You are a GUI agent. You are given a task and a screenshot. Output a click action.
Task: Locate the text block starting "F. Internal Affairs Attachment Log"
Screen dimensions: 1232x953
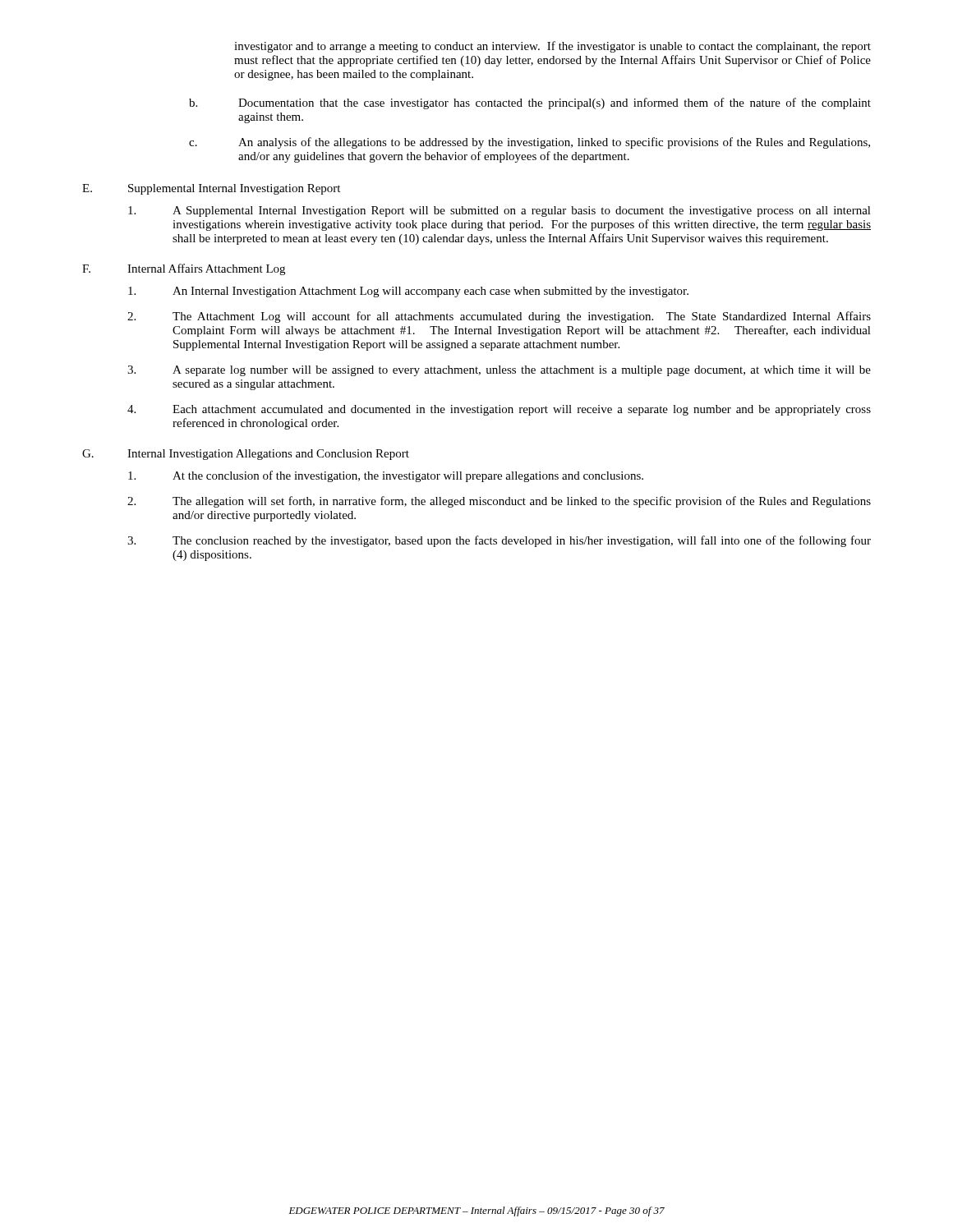184,269
